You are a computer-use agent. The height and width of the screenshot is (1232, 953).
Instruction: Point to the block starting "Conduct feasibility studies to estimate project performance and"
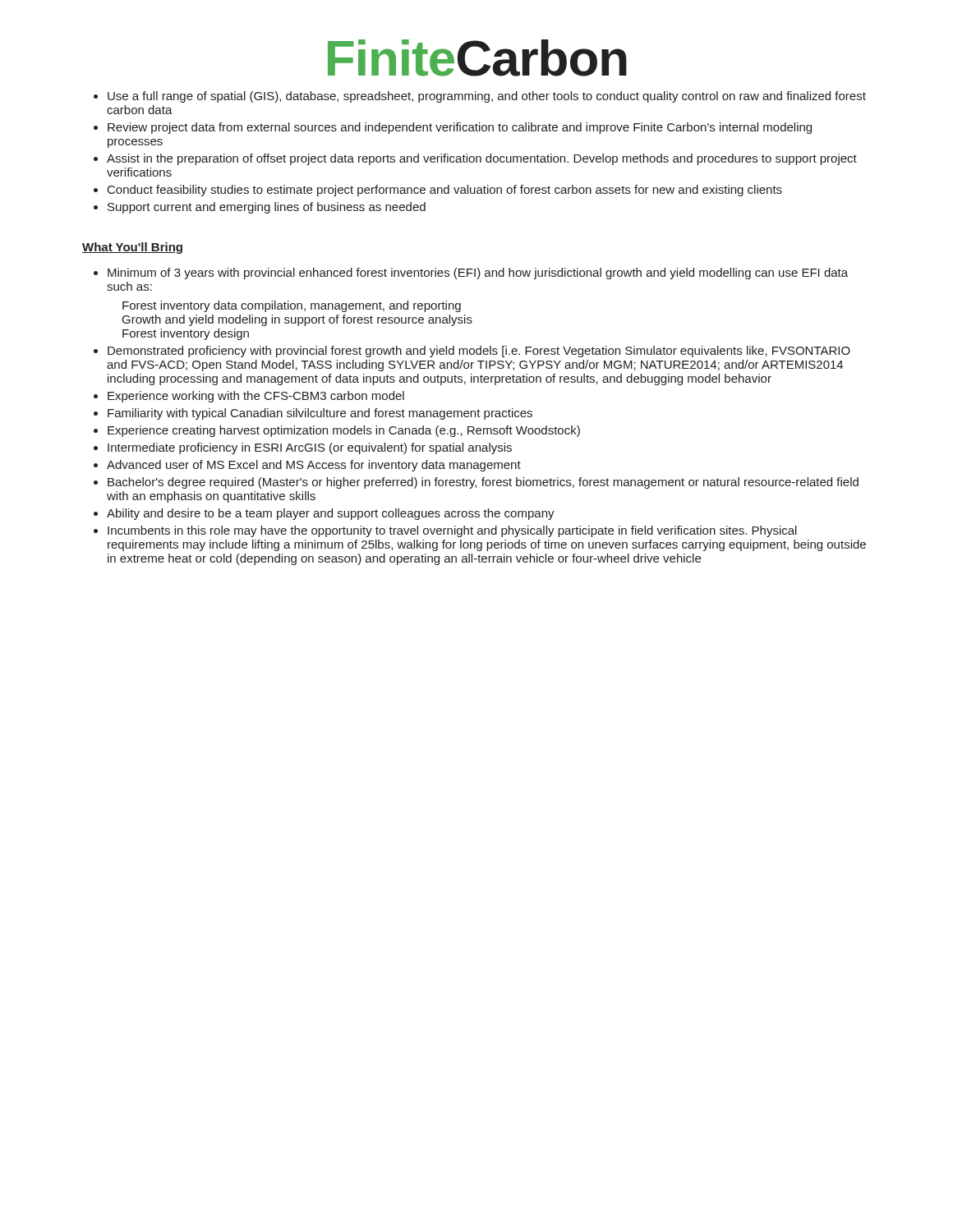click(x=489, y=189)
